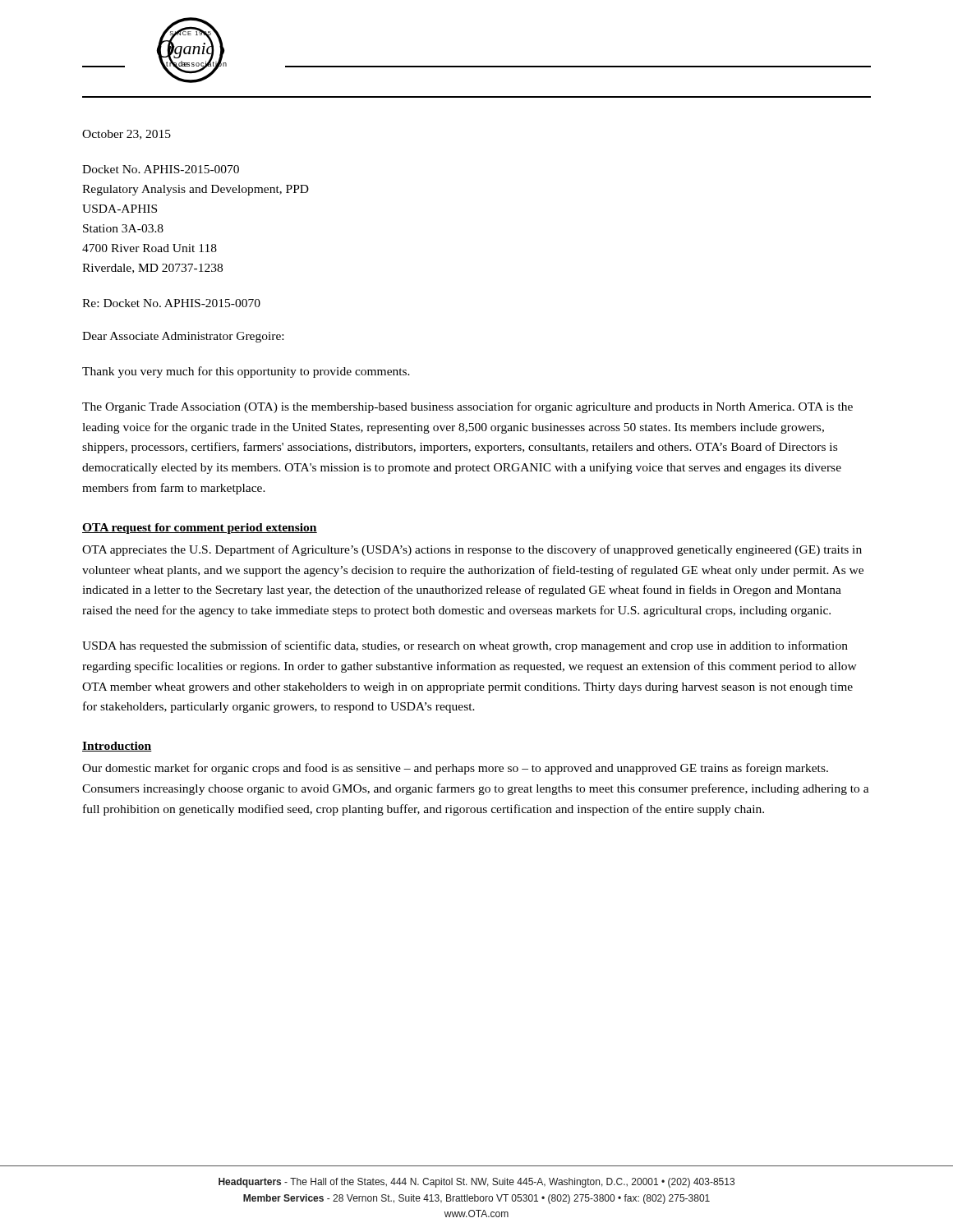Select the element starting "Thank you very much for this"

246,371
